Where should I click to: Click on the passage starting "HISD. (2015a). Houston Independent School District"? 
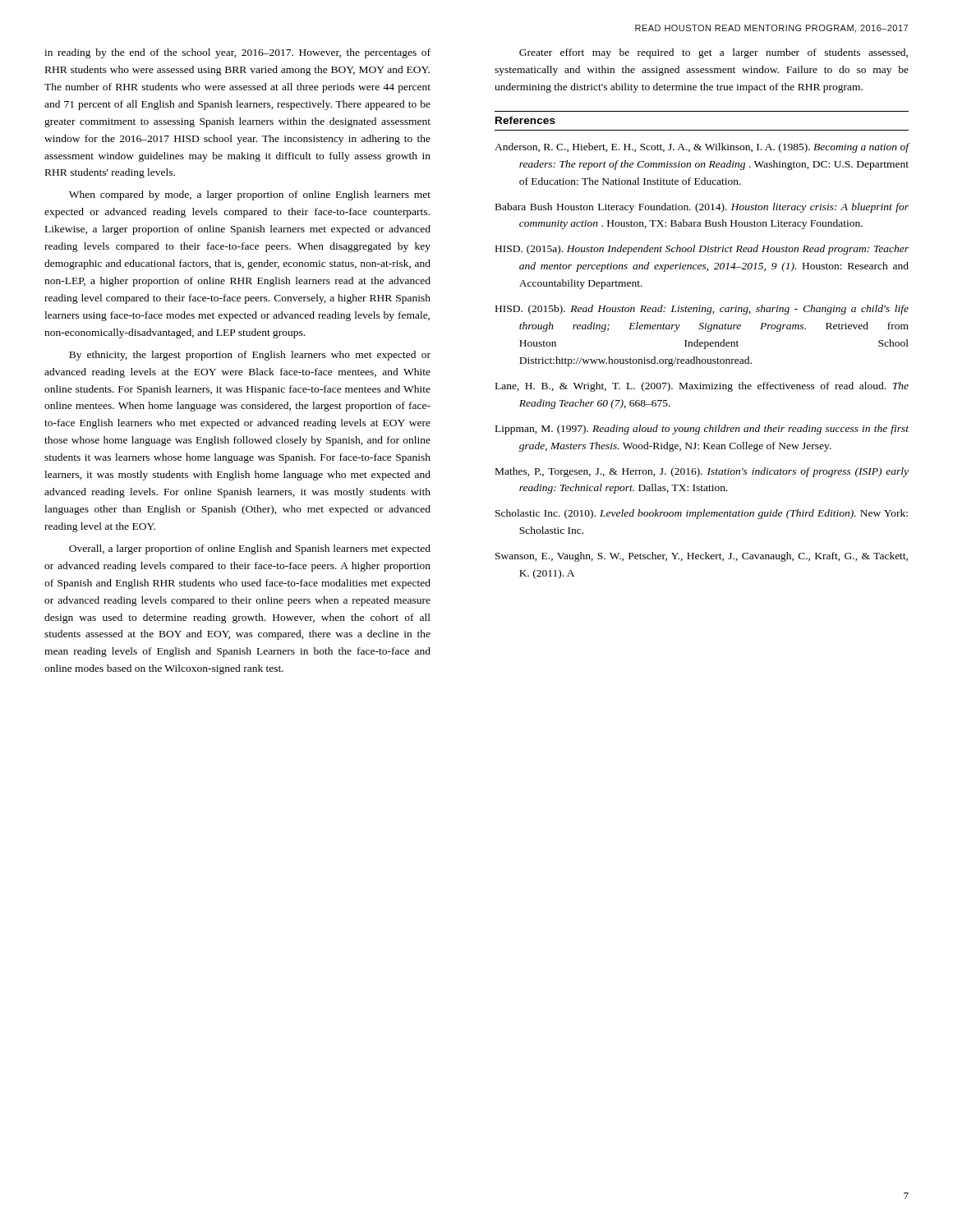click(x=702, y=266)
